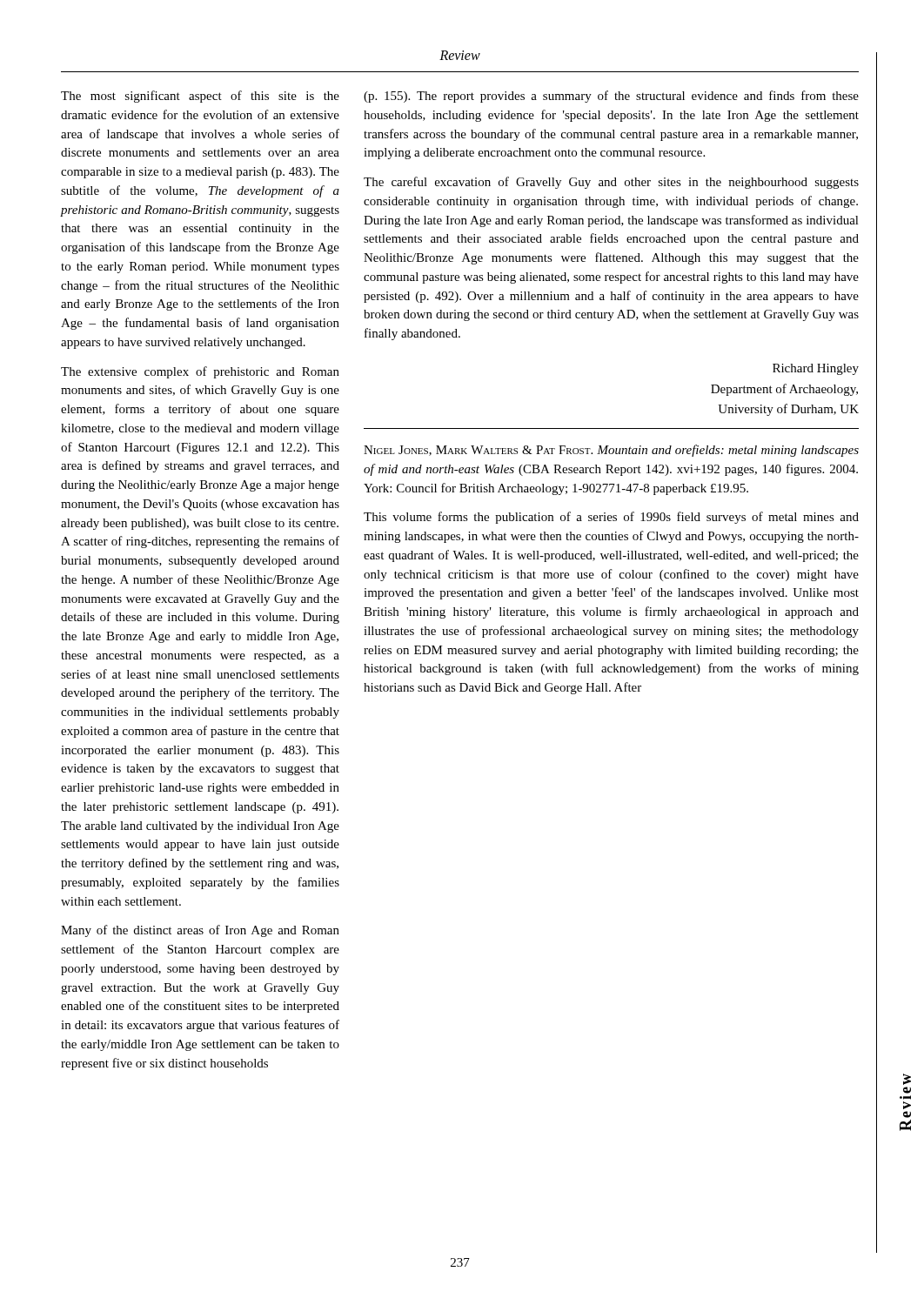Navigate to the region starting "The most significant aspect of this site"
The image size is (924, 1305).
click(200, 220)
